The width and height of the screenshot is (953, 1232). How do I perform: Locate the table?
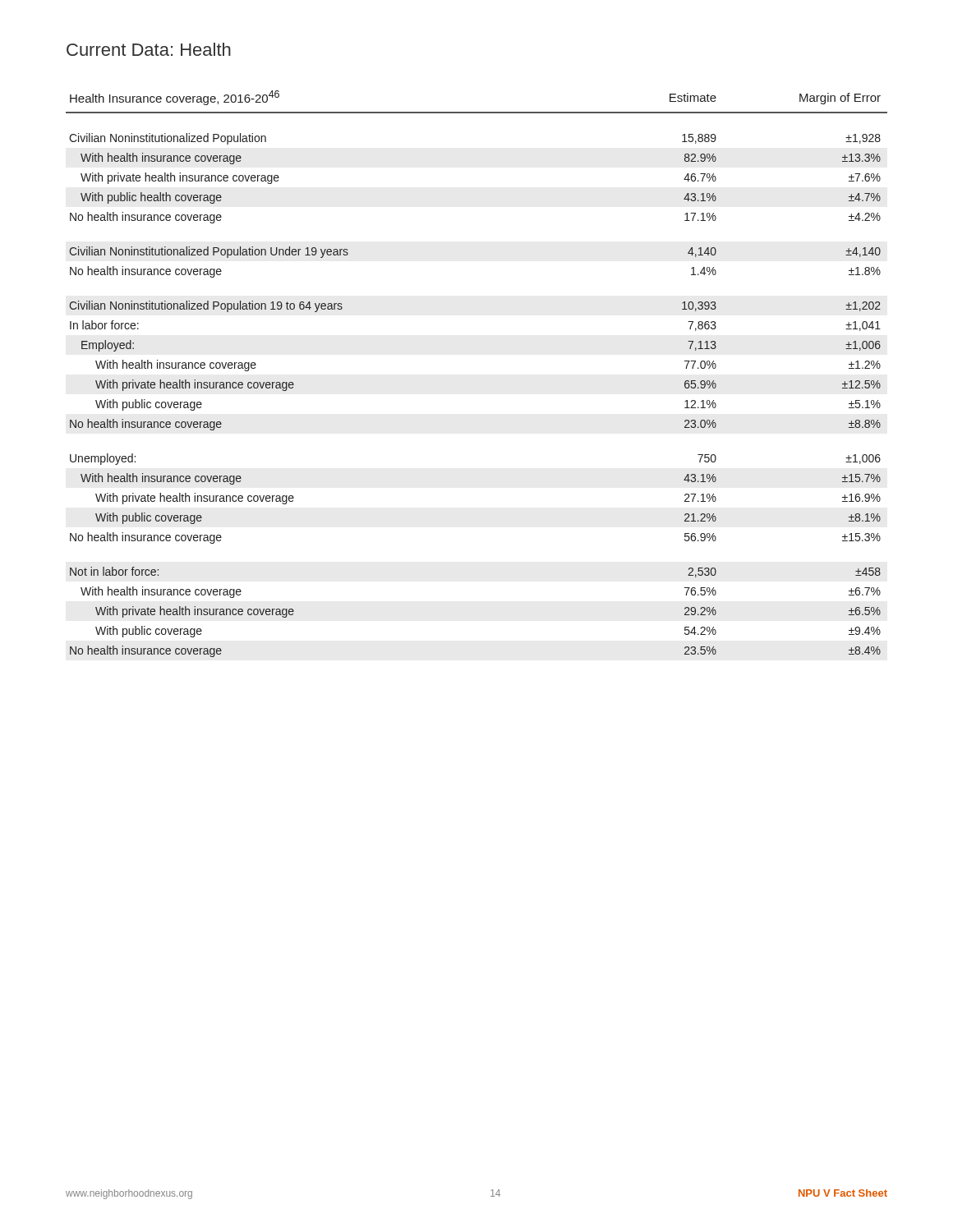tap(476, 372)
